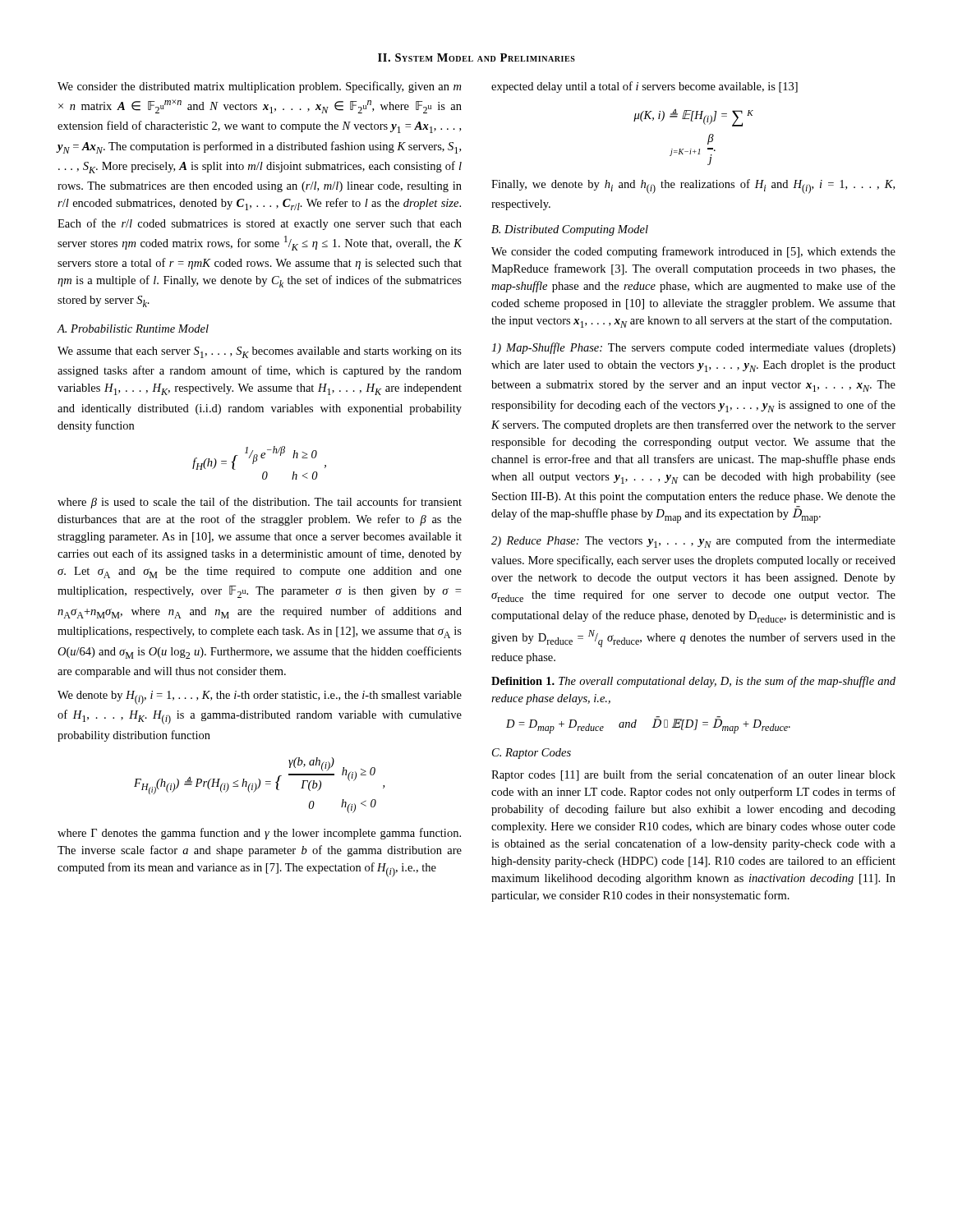Locate the text starting "1) Map-Shuffle Phase: The servers compute"

(693, 432)
